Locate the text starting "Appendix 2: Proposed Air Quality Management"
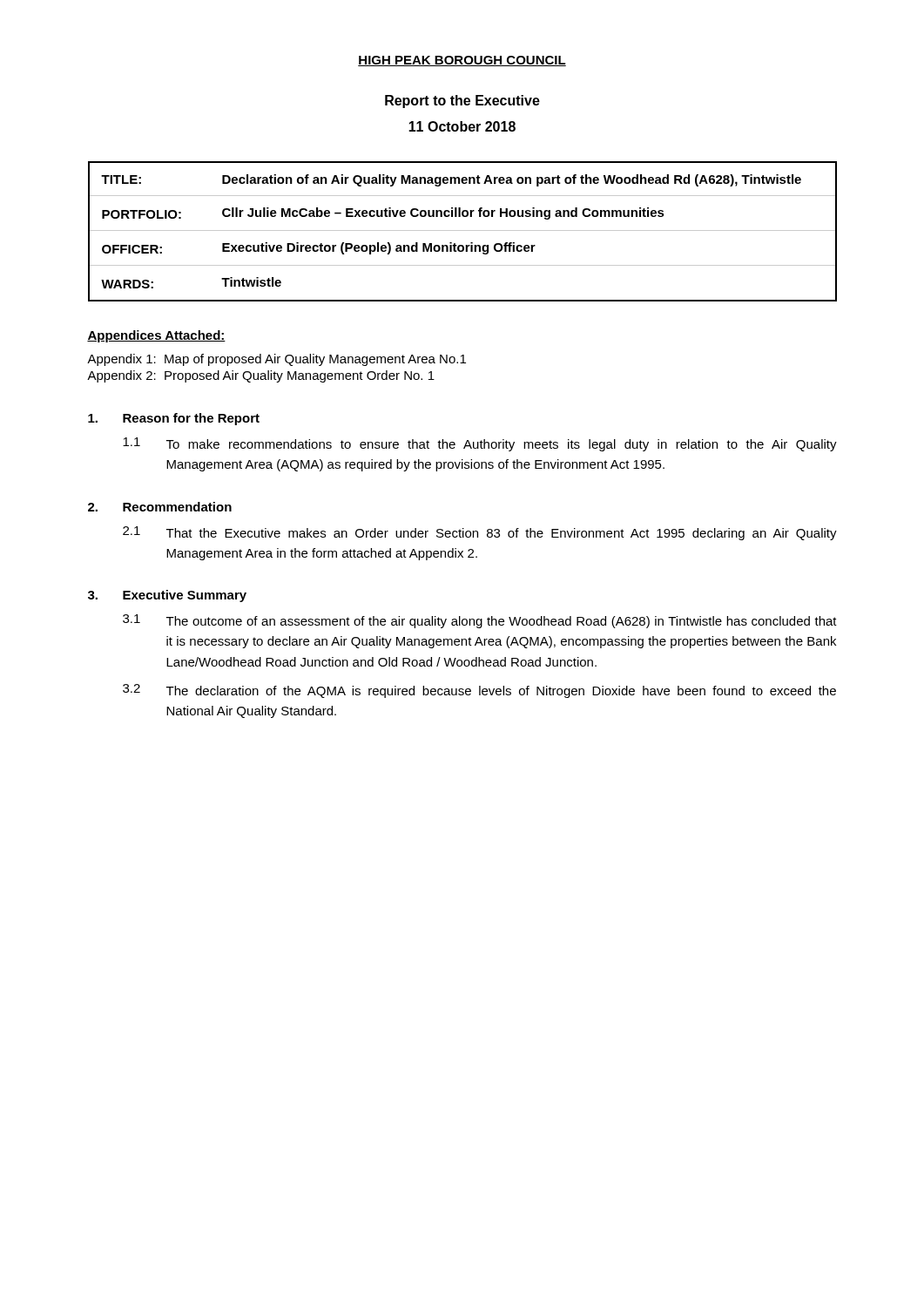 tap(261, 375)
